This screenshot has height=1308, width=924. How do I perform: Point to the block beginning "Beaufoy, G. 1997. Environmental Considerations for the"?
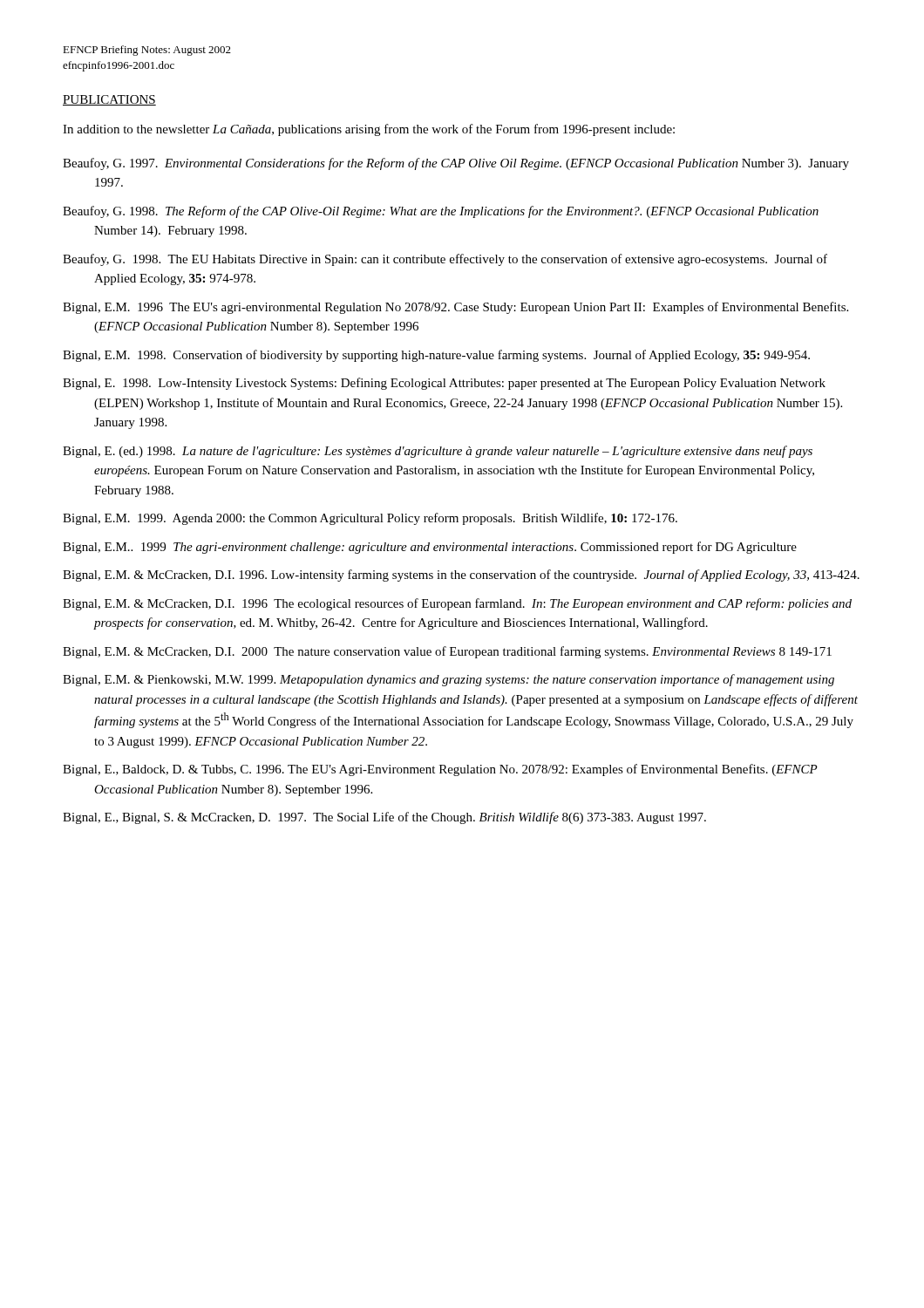pos(456,173)
